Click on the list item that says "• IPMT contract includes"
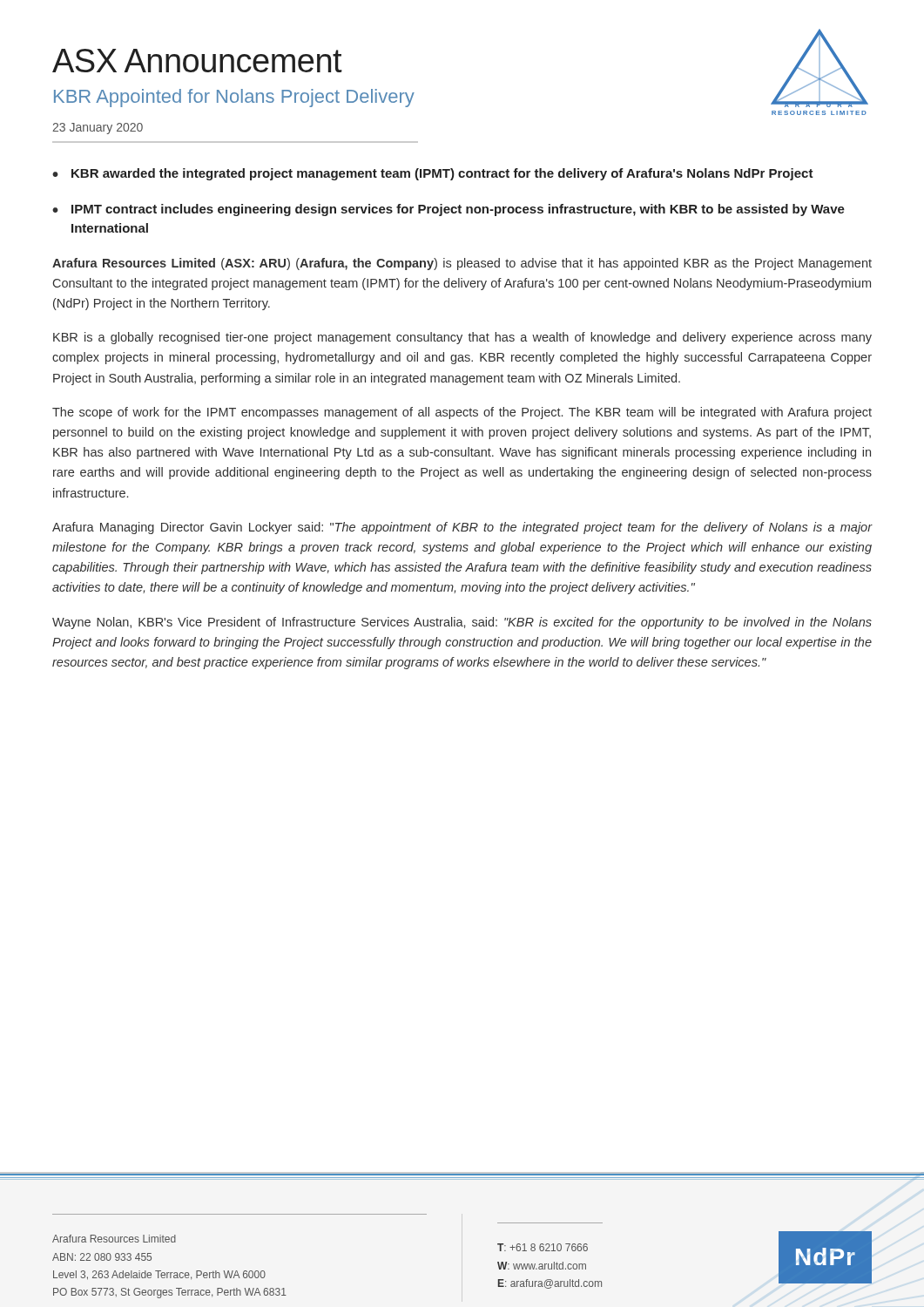The image size is (924, 1307). pos(462,219)
